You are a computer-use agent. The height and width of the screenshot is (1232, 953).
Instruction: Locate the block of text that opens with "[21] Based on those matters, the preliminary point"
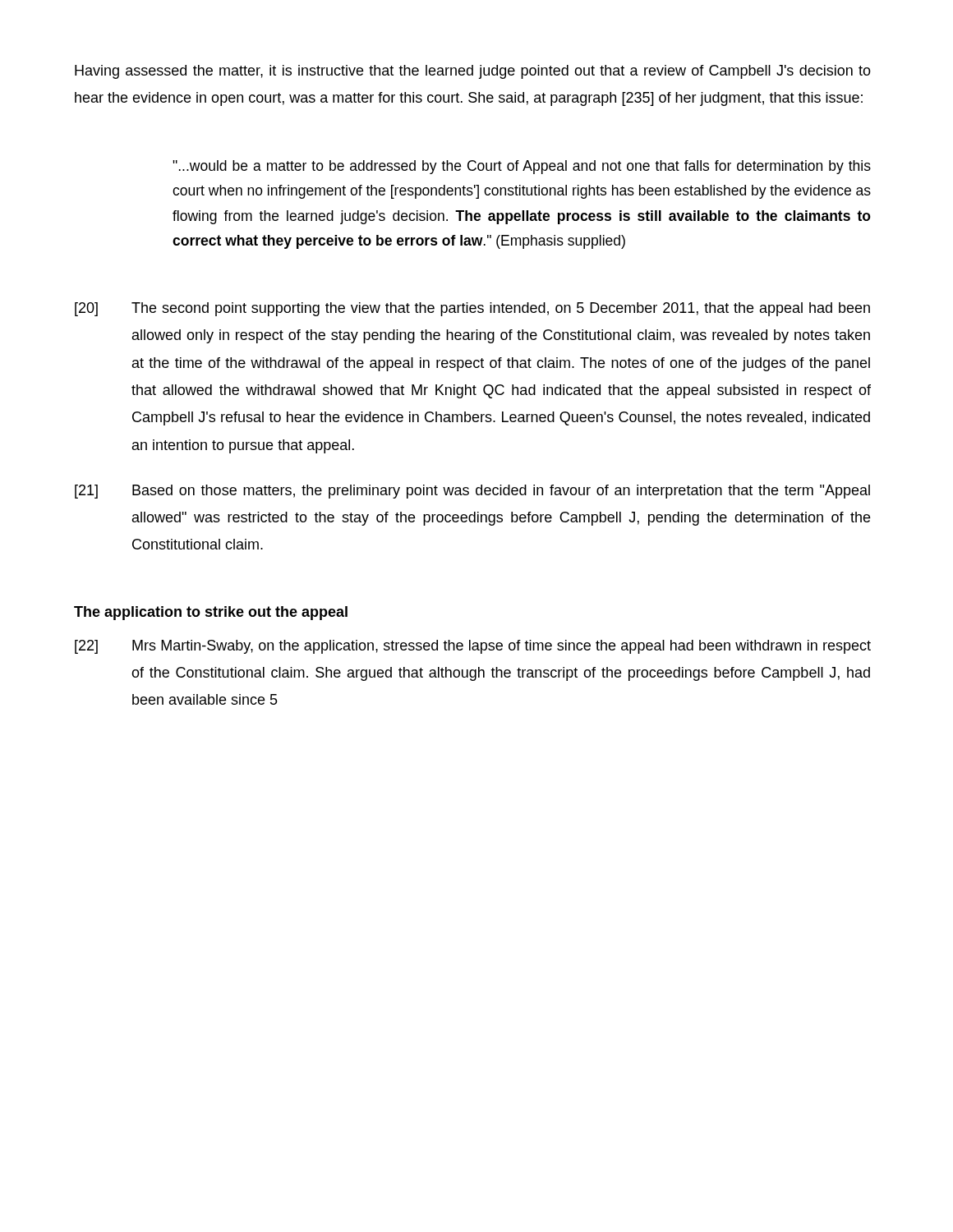472,518
